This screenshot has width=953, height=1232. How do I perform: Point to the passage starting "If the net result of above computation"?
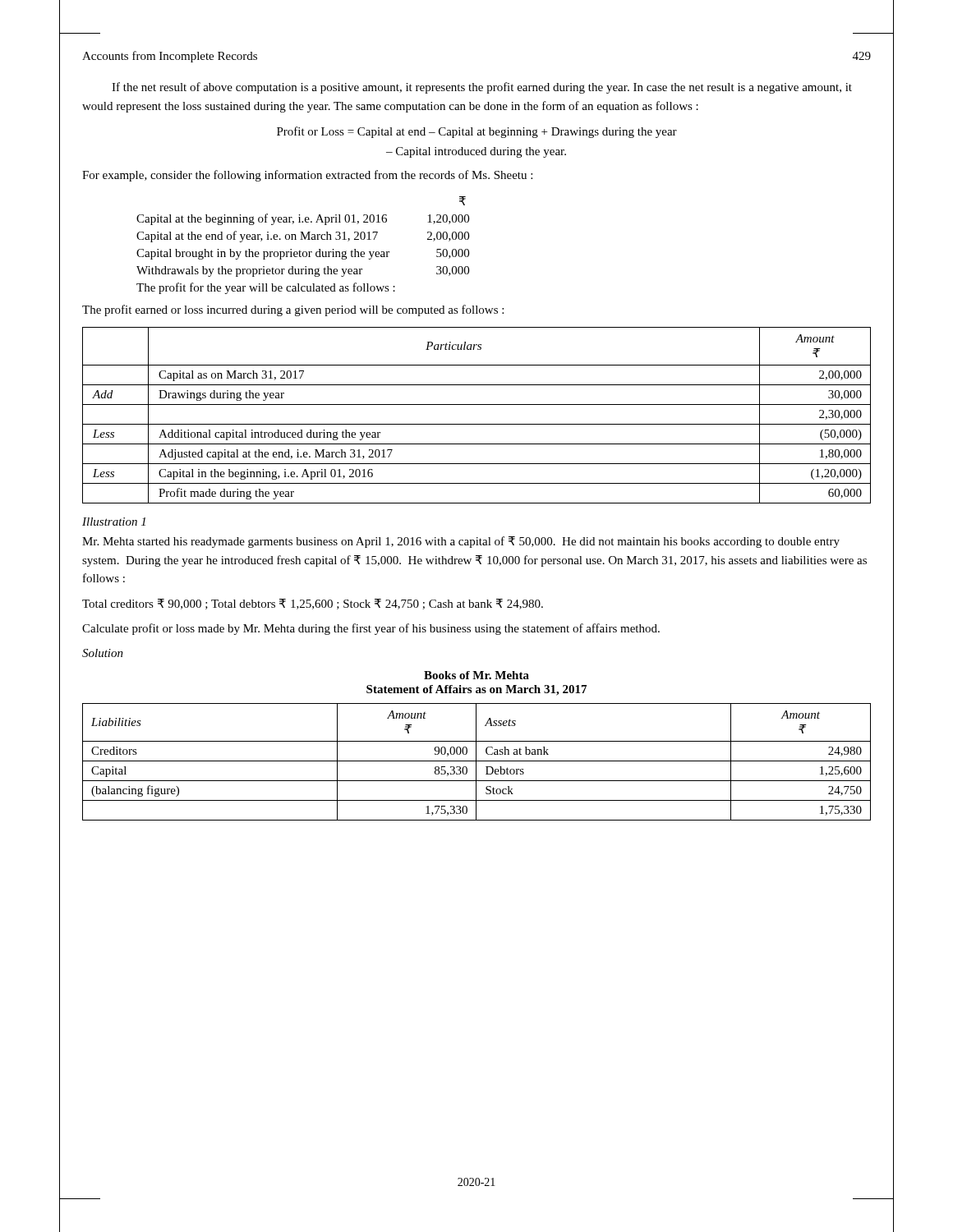[x=476, y=96]
